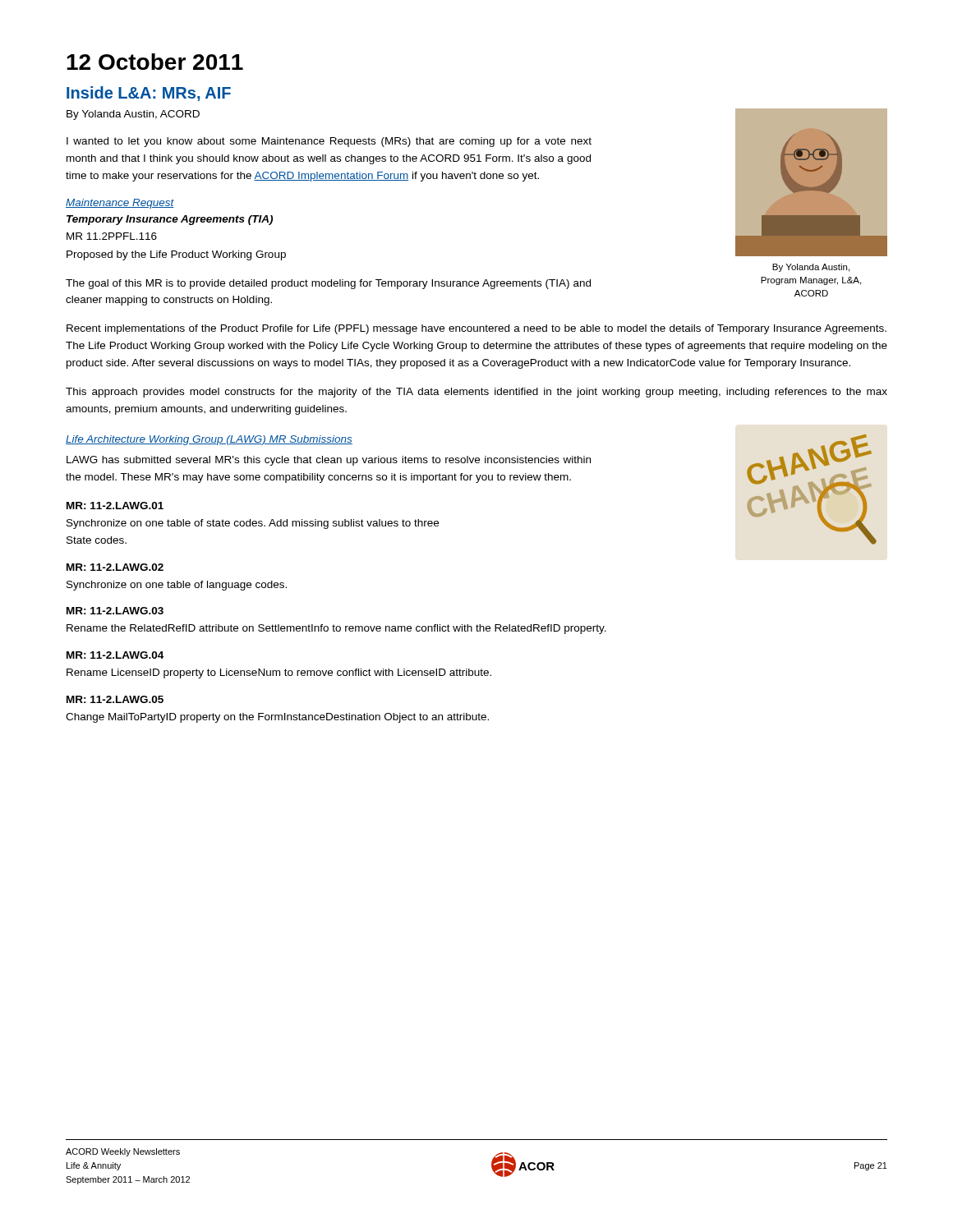Point to the element starting "Maintenance Request"
This screenshot has height=1232, width=953.
click(120, 202)
